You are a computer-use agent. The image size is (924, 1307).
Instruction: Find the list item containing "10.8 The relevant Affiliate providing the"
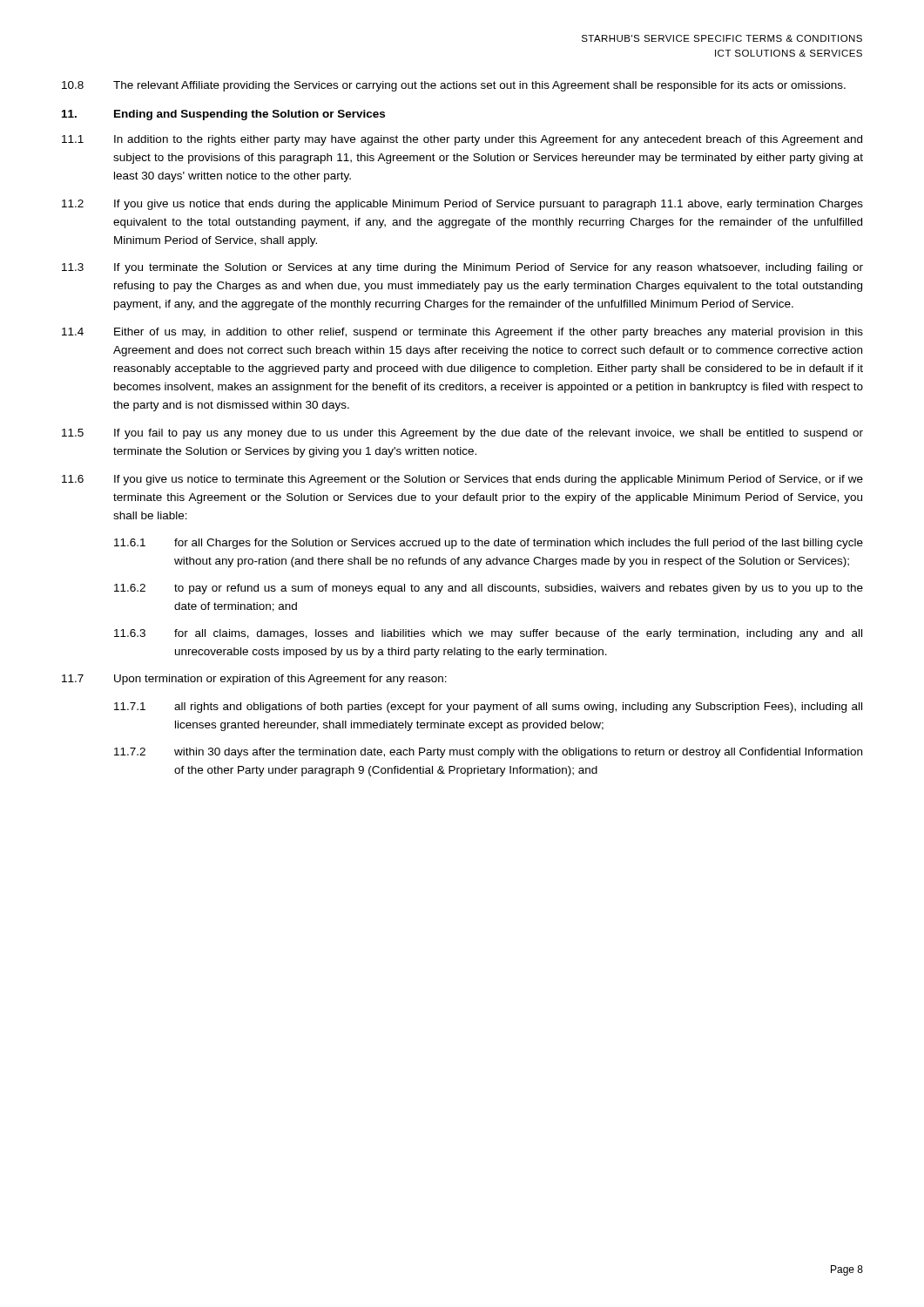coord(454,86)
